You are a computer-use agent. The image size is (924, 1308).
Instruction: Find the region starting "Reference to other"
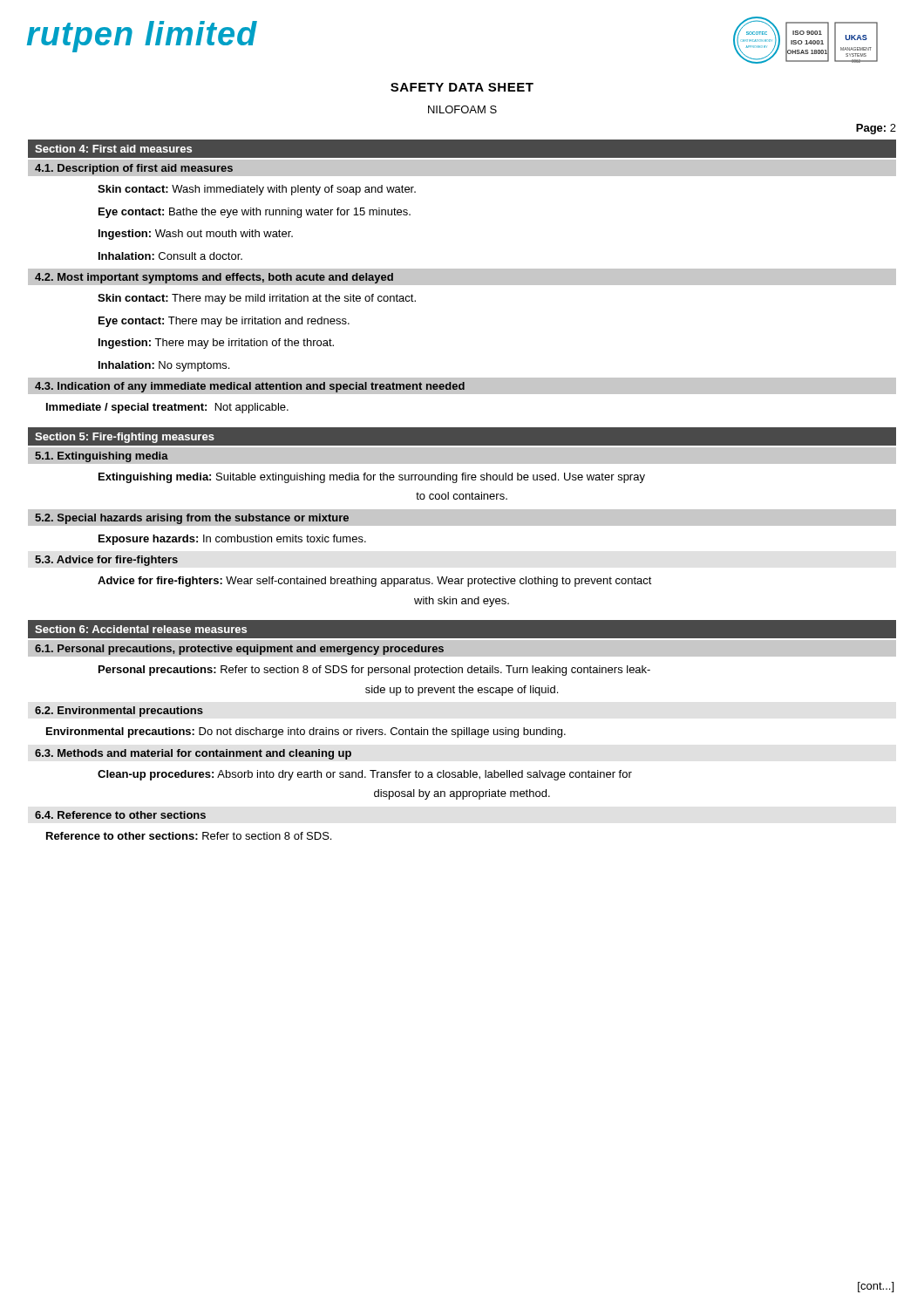tap(189, 835)
